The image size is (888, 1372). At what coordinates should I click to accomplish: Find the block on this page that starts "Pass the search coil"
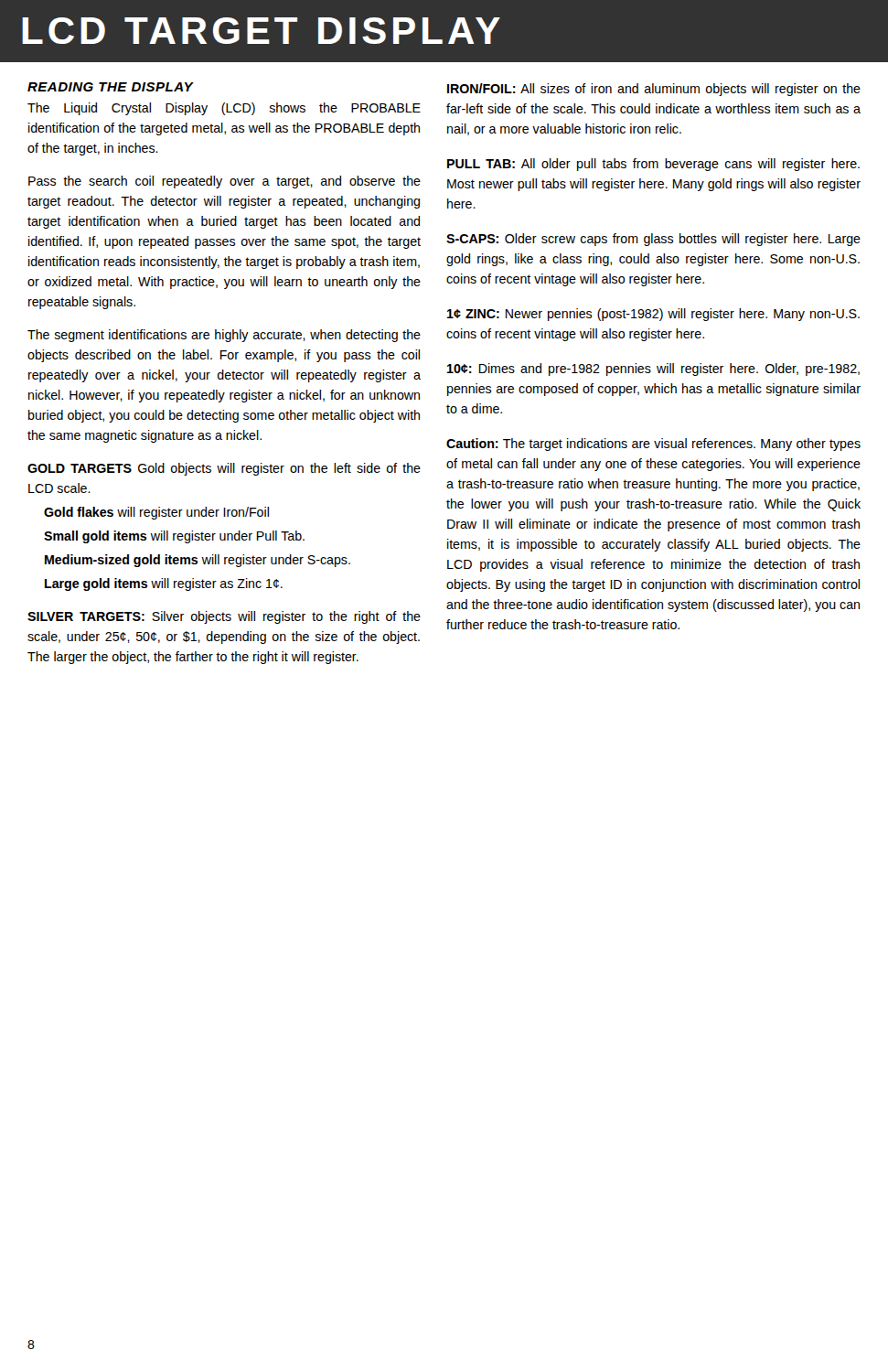pos(224,241)
